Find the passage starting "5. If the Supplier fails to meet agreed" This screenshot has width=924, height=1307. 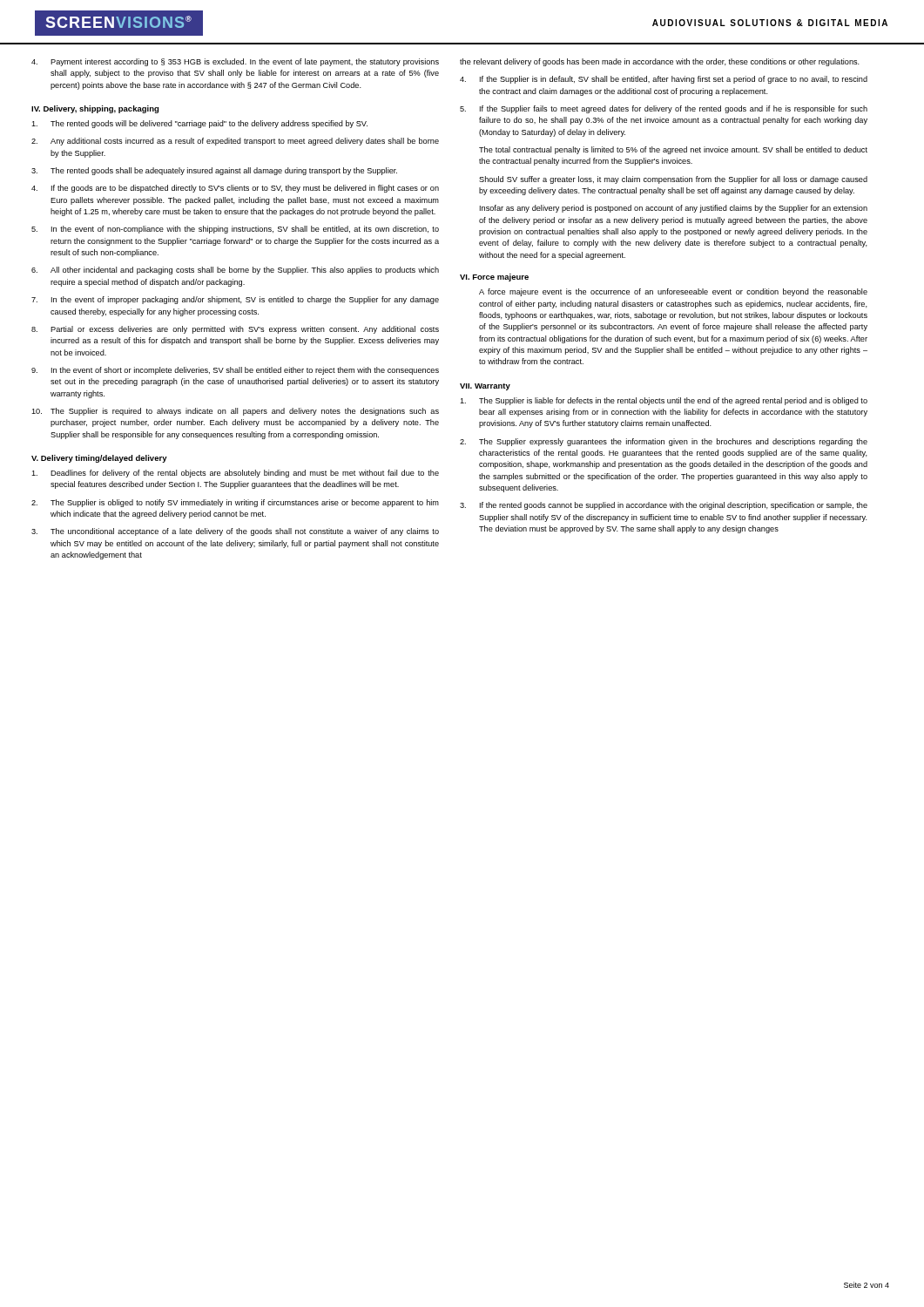point(664,121)
